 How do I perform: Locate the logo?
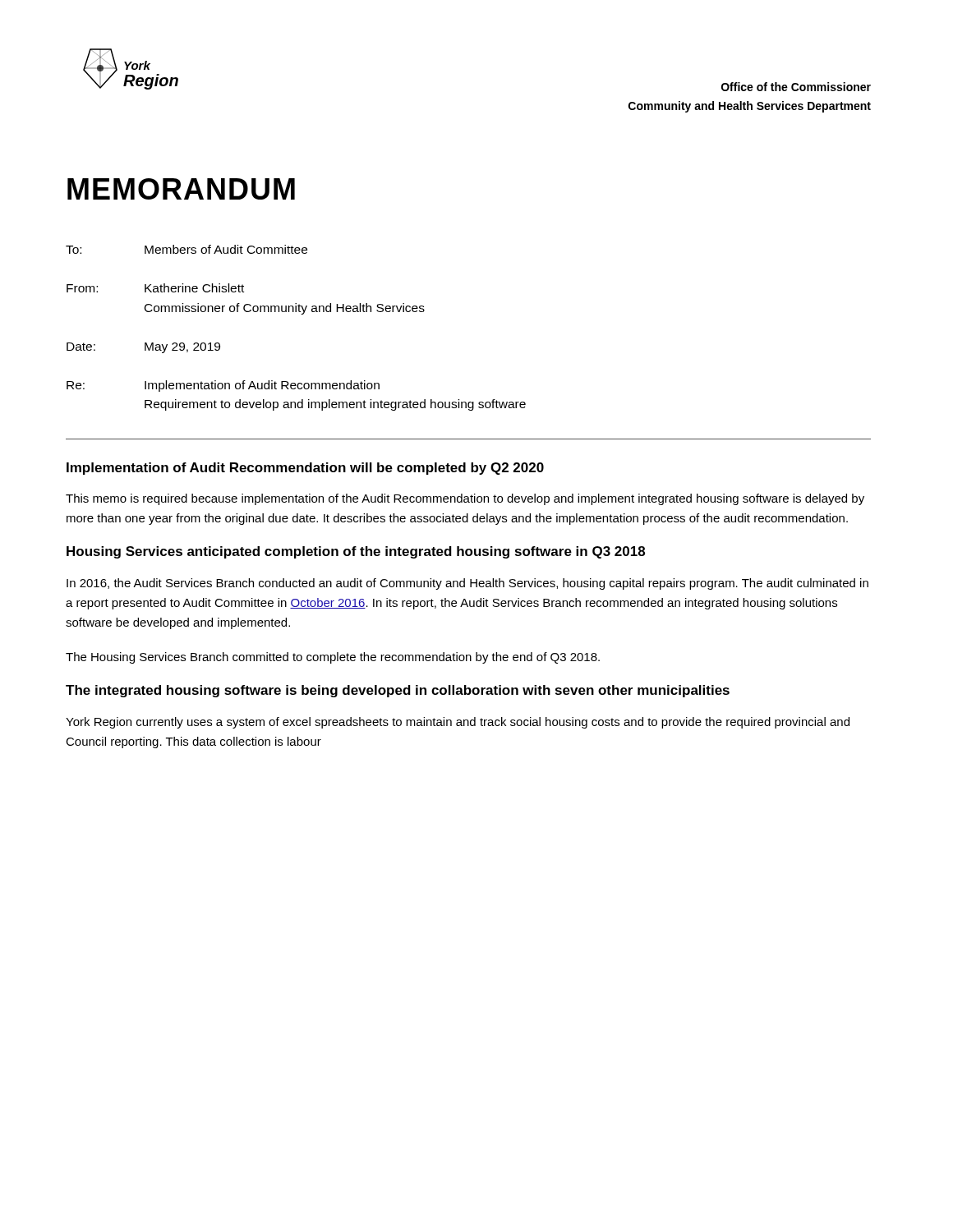click(x=152, y=78)
